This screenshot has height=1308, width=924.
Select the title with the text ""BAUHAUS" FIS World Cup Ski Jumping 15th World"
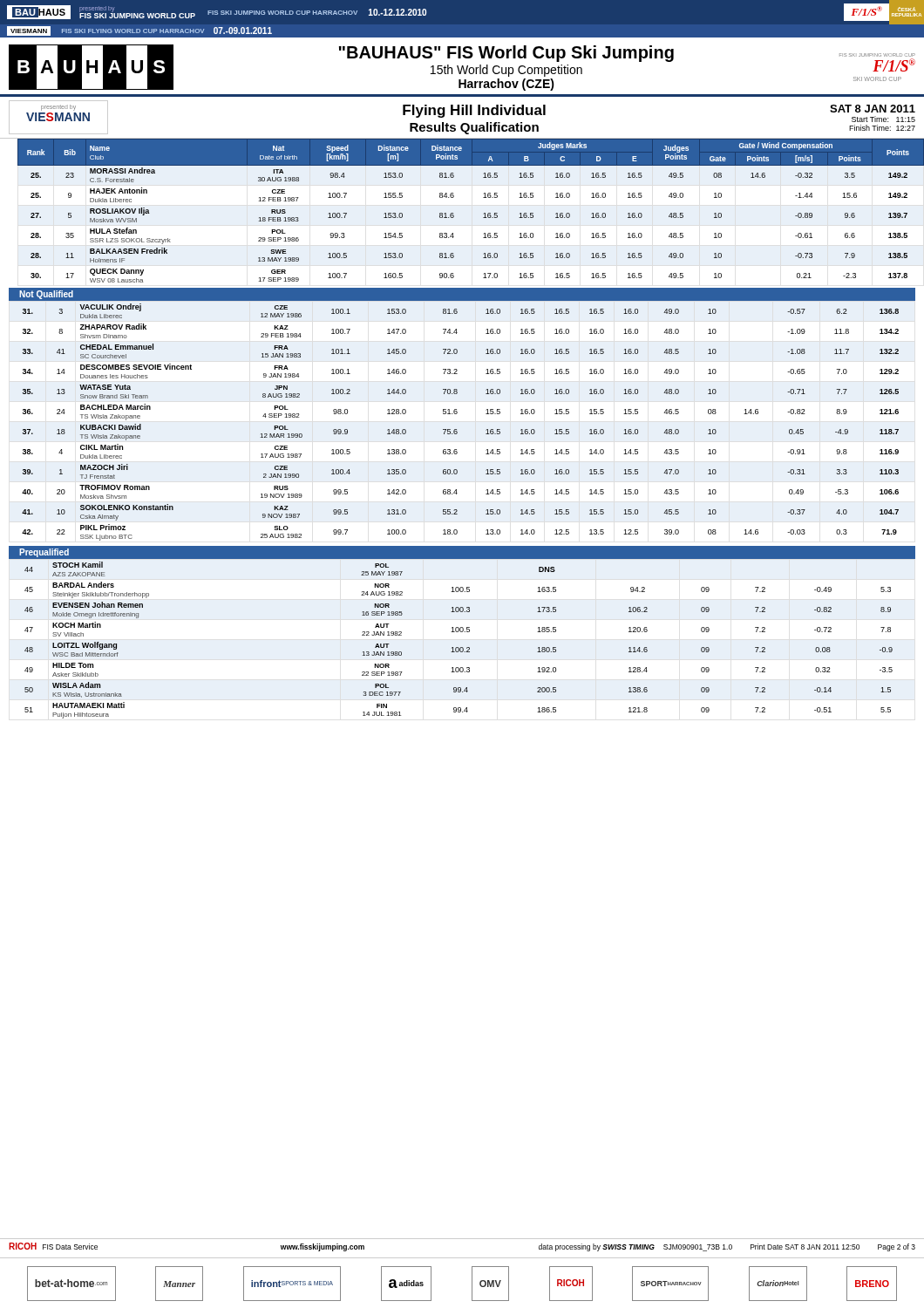(x=506, y=67)
